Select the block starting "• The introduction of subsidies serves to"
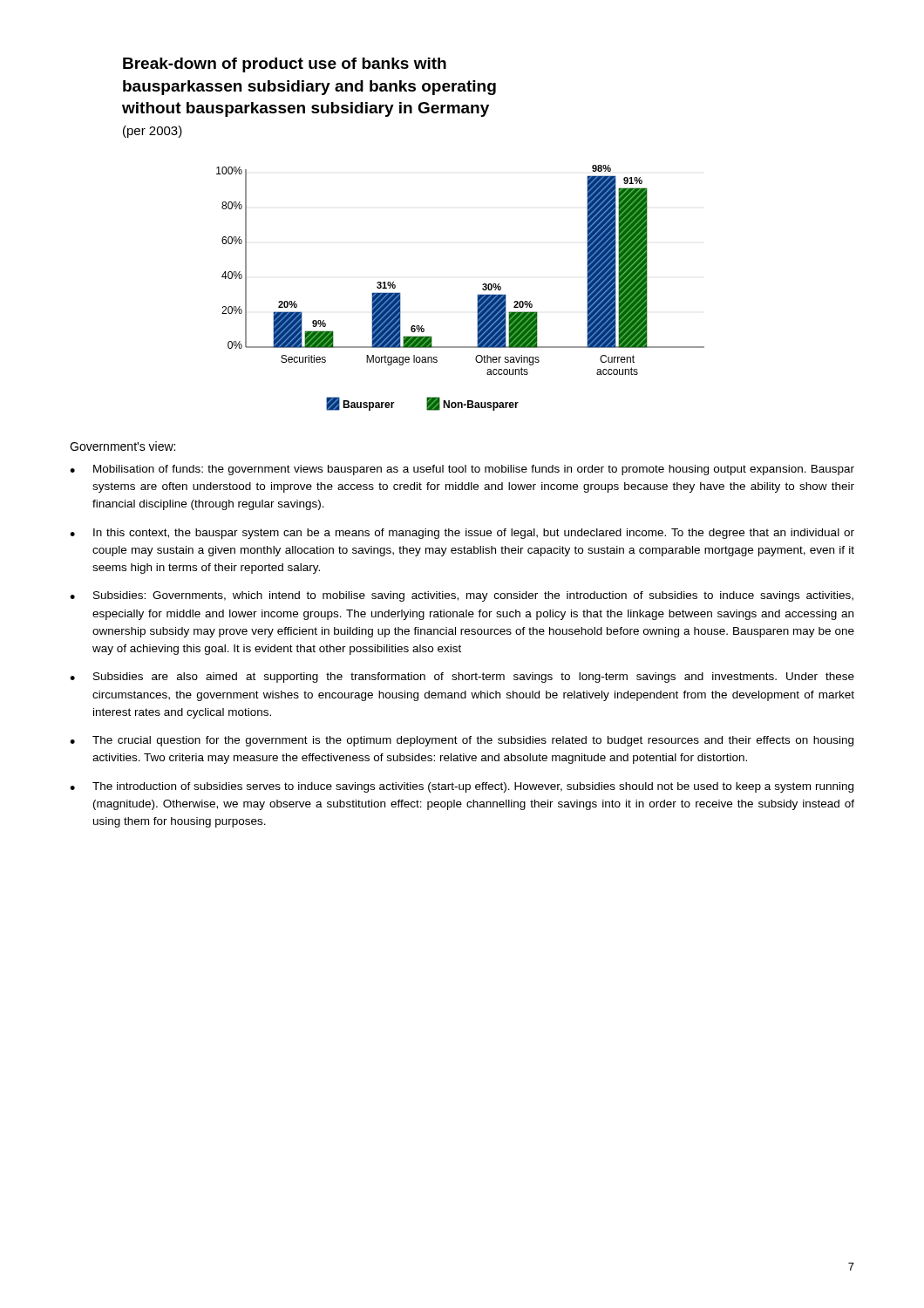Viewport: 924px width, 1308px height. (462, 804)
